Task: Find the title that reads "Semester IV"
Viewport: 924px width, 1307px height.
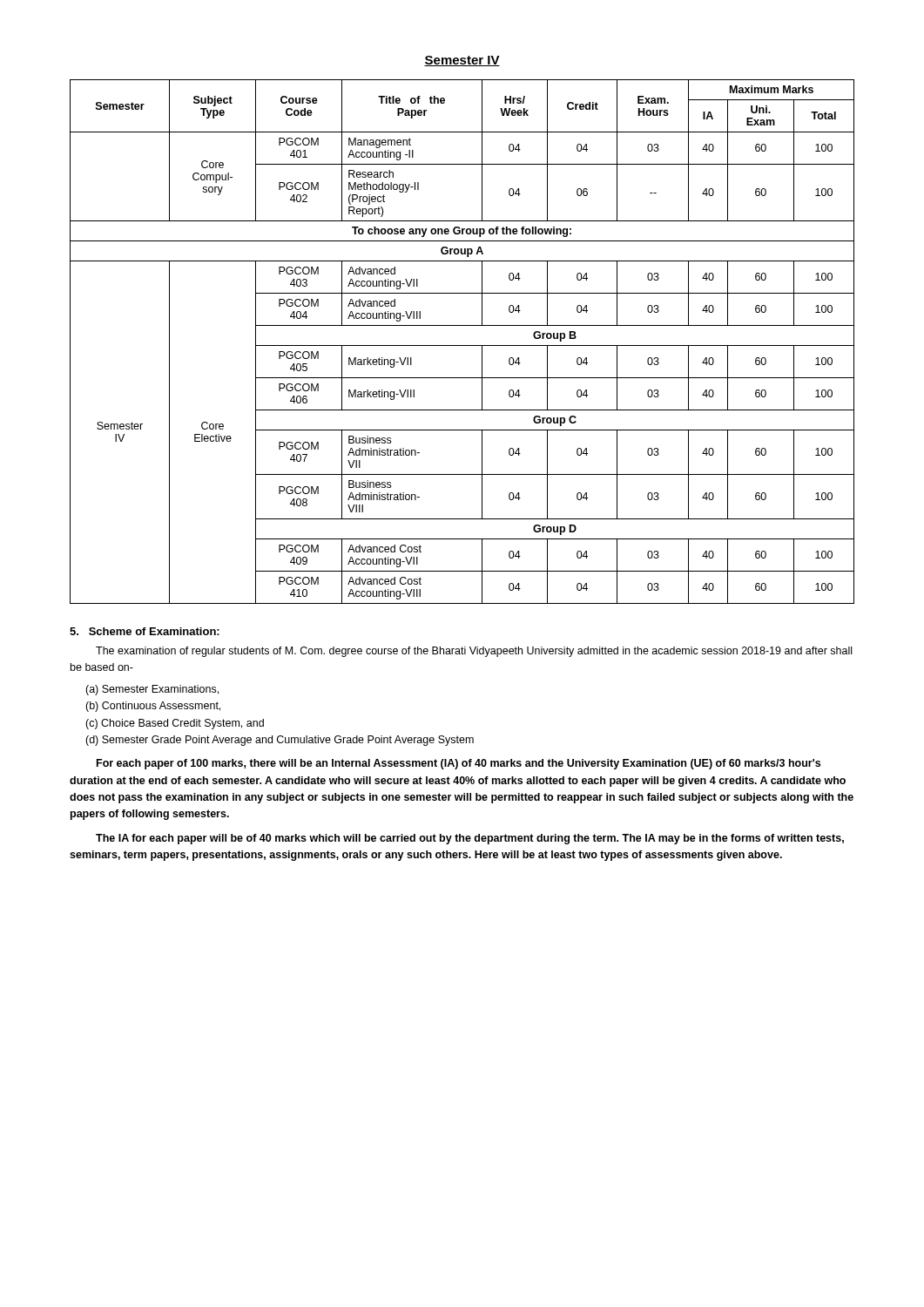Action: point(462,60)
